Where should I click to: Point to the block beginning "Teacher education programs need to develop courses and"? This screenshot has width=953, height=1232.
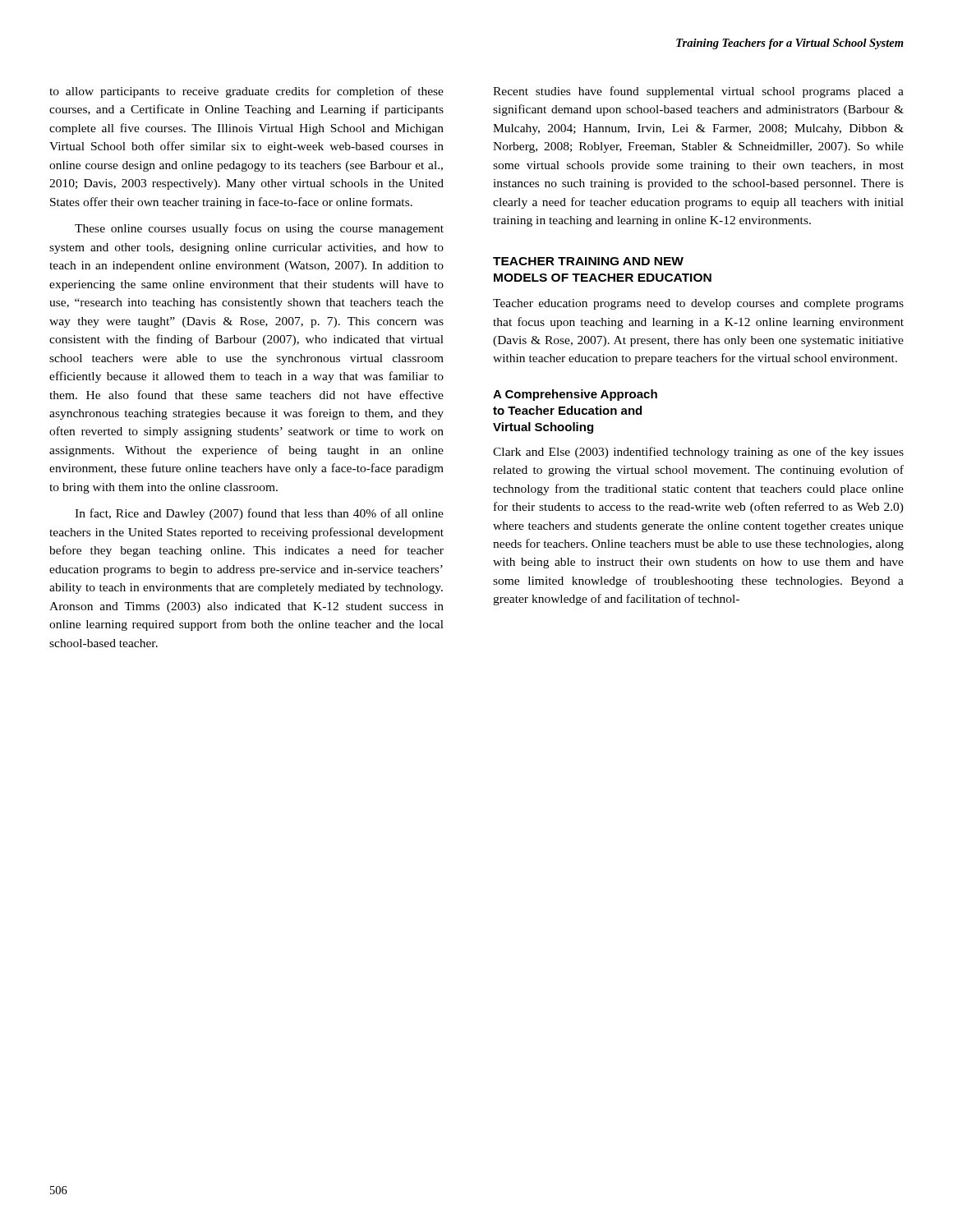tap(698, 331)
